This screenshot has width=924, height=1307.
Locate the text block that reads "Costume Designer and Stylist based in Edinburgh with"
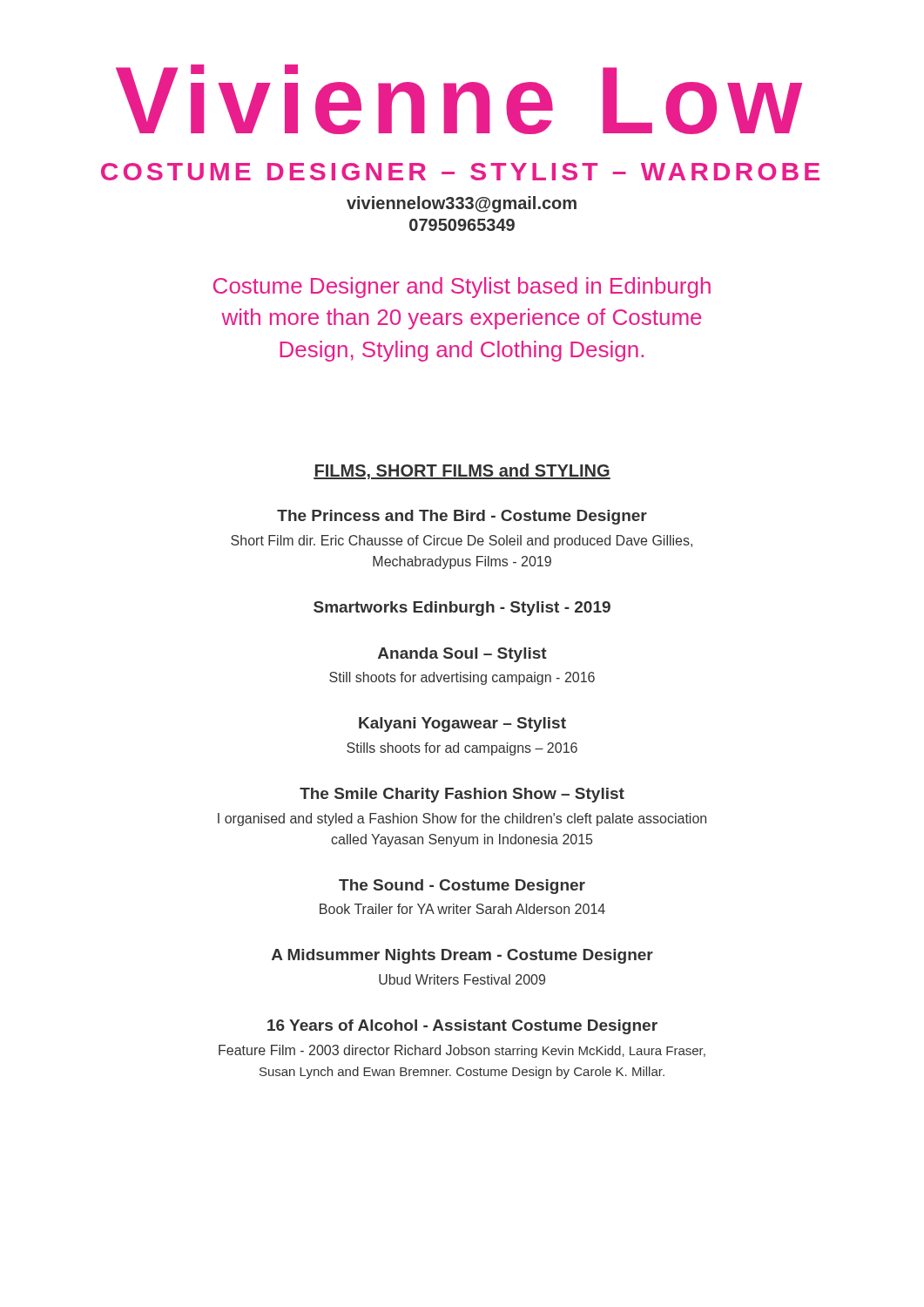pos(462,318)
